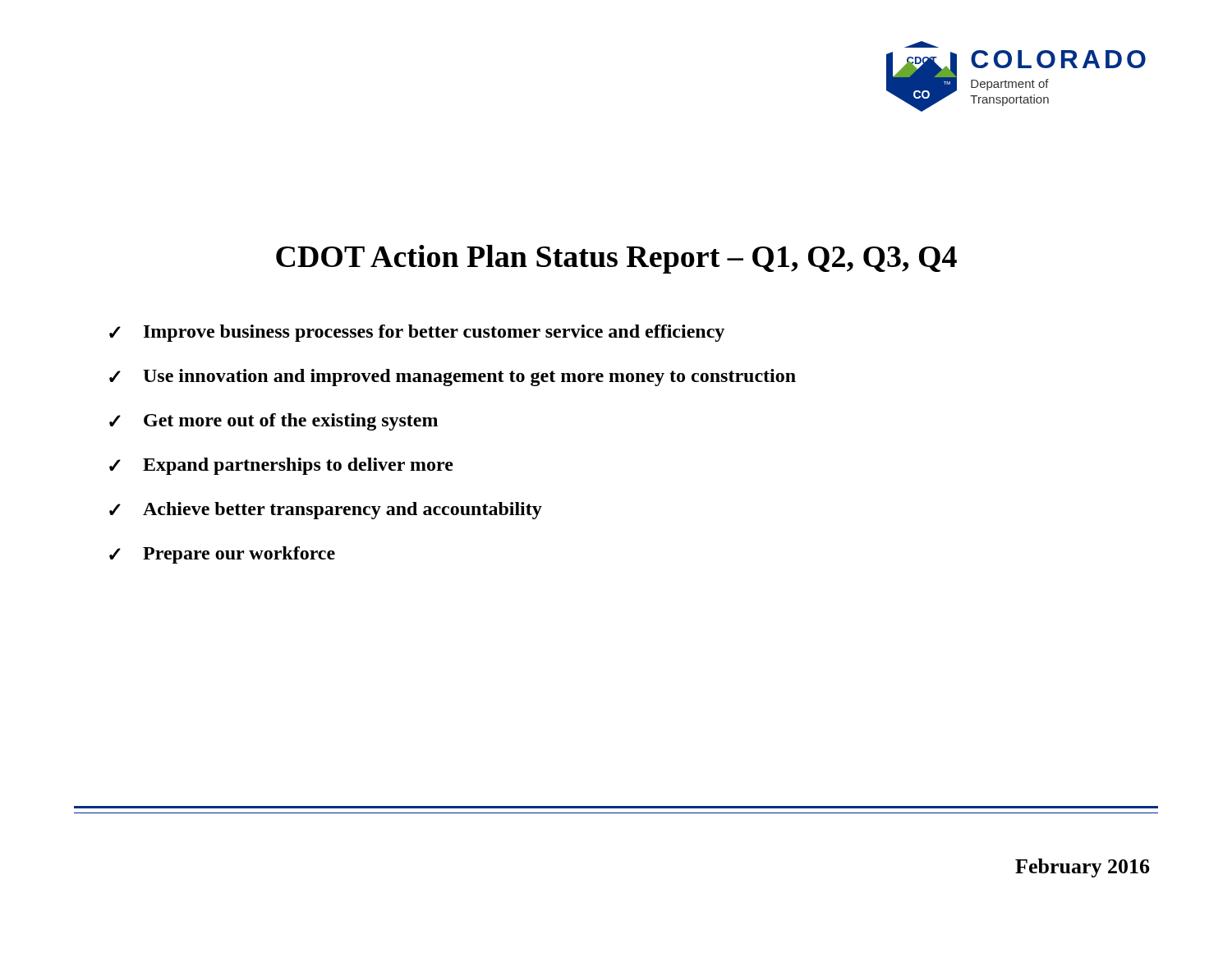Click on the title containing "CDOT Action Plan Status Report –"

pyautogui.click(x=616, y=256)
